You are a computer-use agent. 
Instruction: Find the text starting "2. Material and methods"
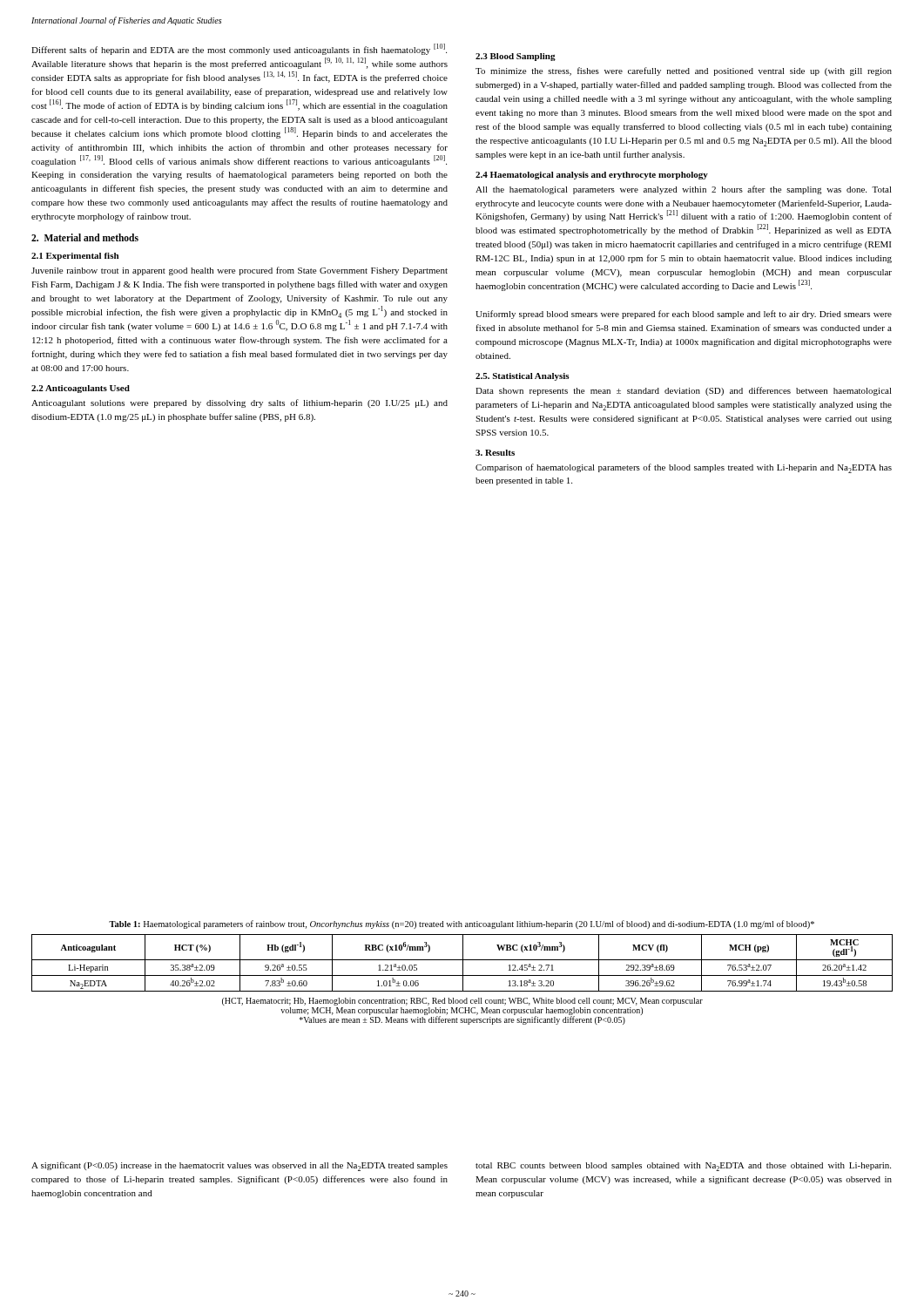(x=85, y=238)
